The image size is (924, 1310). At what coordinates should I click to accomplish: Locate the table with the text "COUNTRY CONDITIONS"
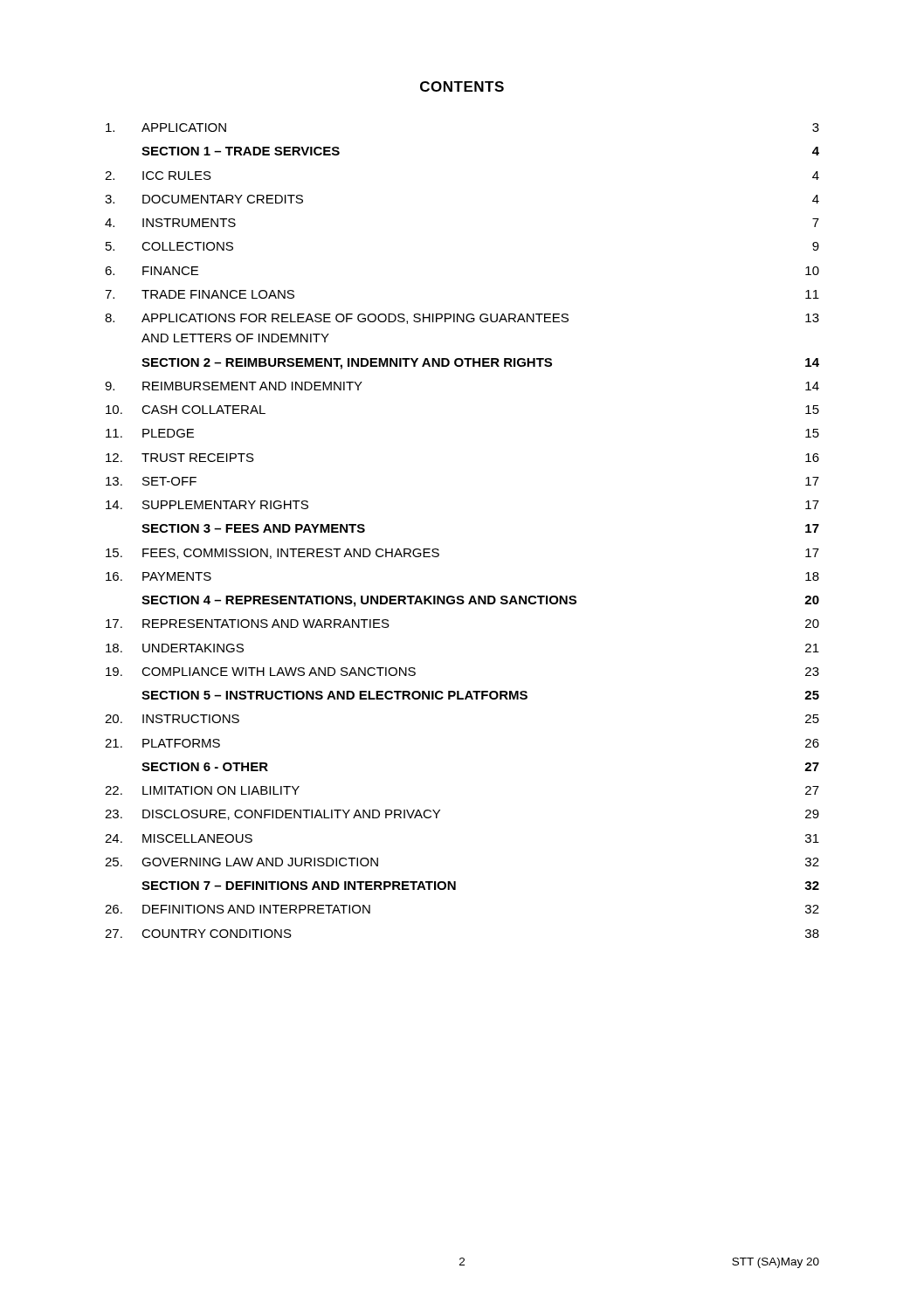(462, 530)
